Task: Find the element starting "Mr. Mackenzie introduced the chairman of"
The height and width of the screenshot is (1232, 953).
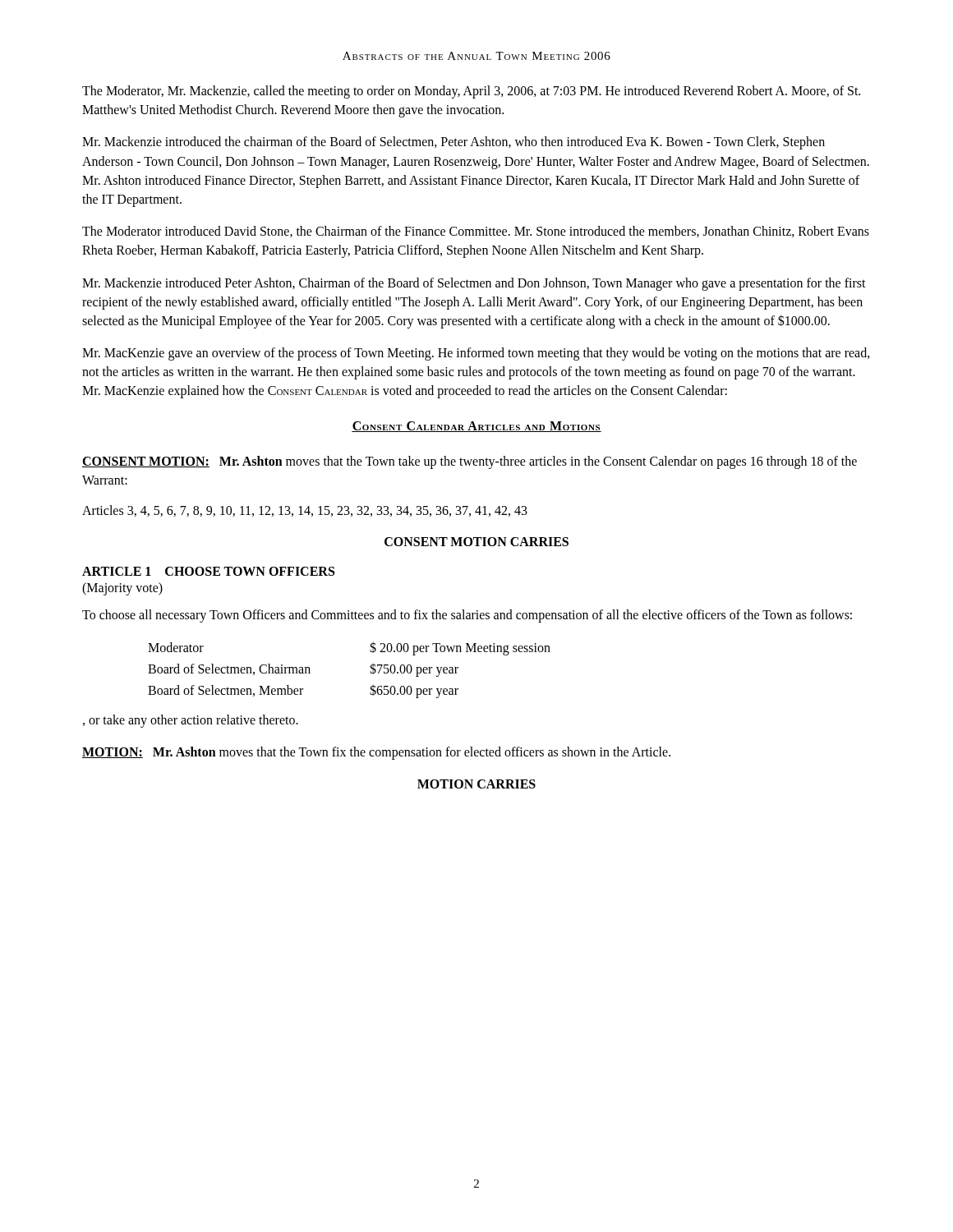Action: [476, 171]
